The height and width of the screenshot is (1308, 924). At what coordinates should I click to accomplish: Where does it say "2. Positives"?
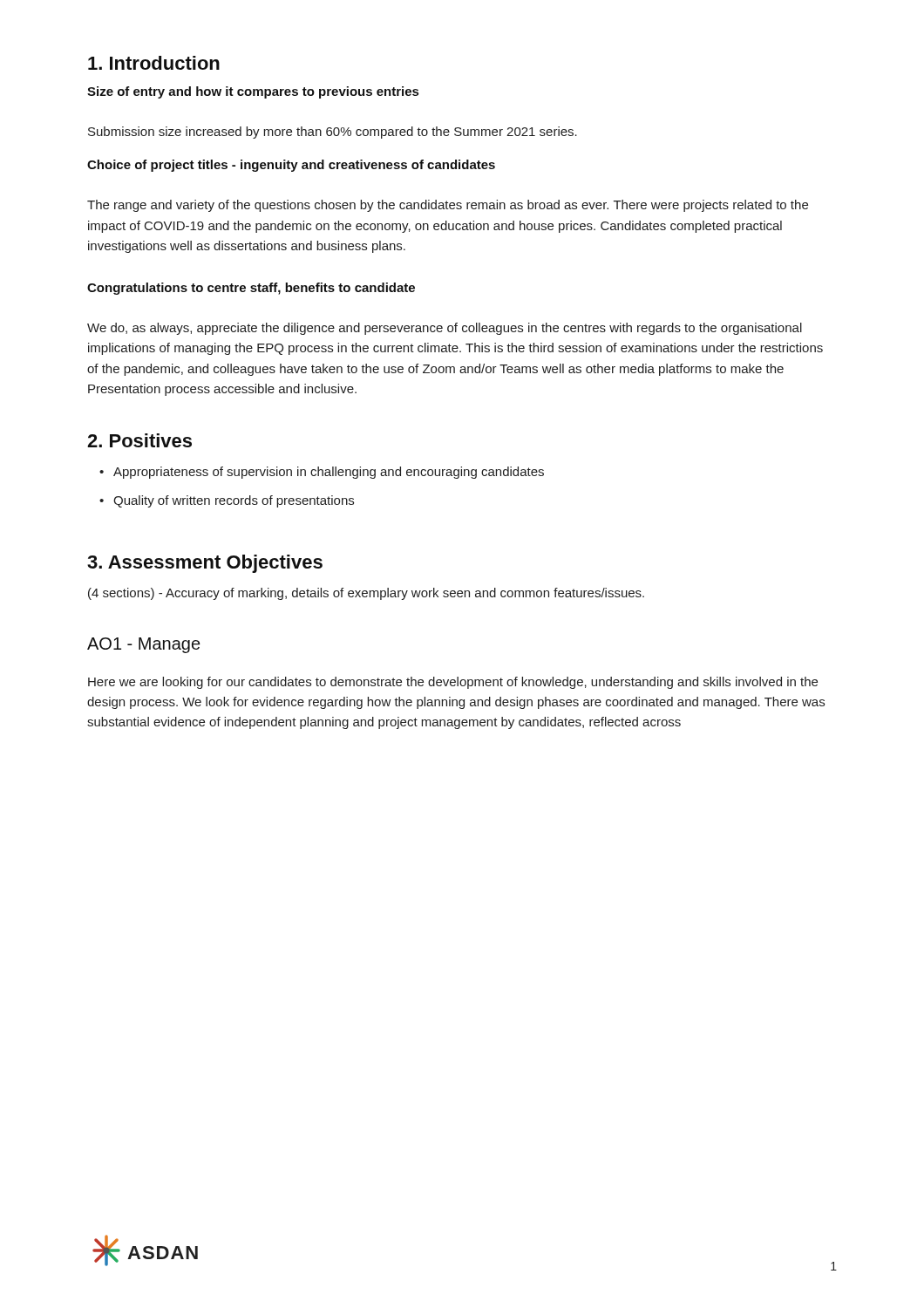point(139,440)
